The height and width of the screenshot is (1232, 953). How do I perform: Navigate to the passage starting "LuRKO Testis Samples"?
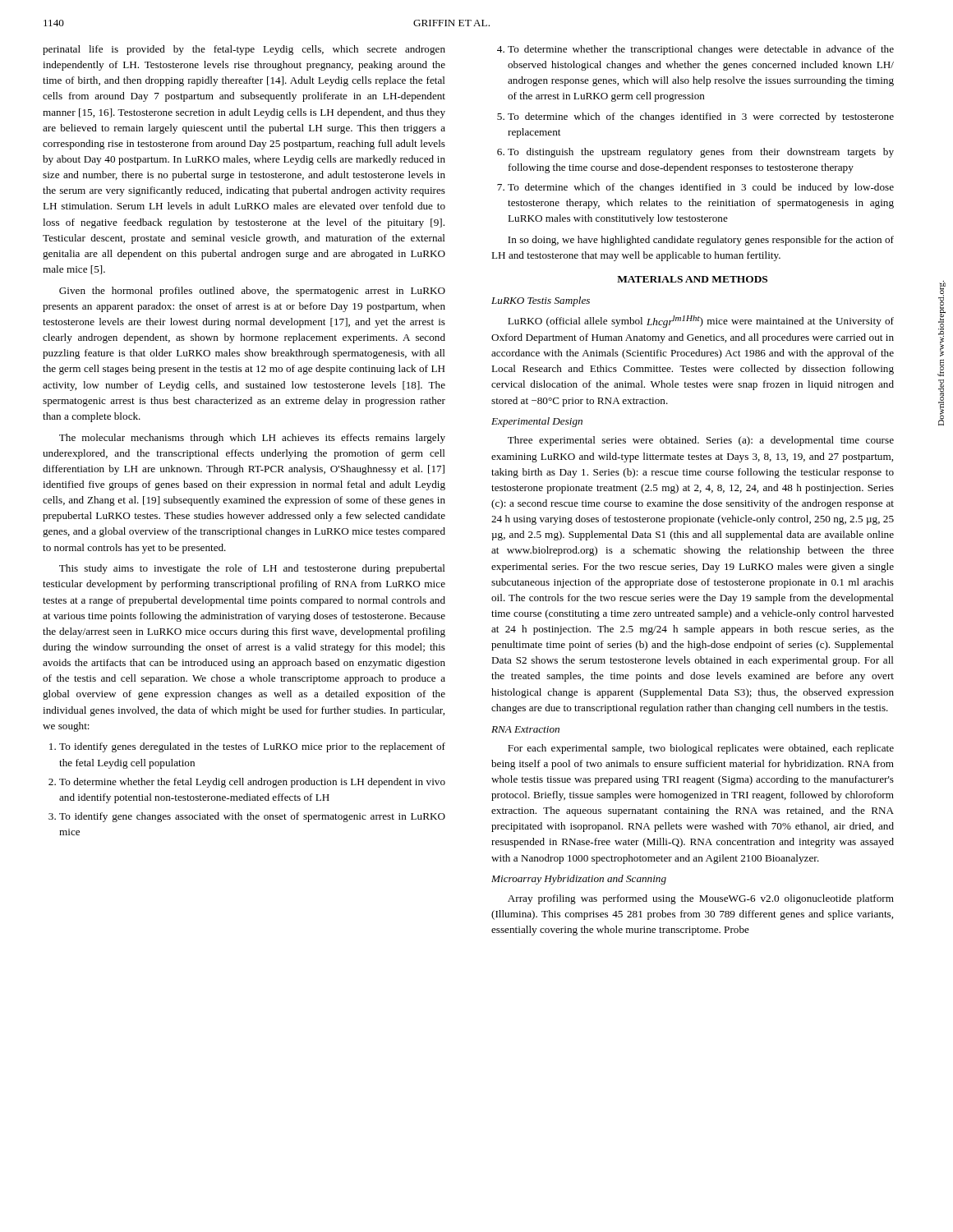point(541,300)
